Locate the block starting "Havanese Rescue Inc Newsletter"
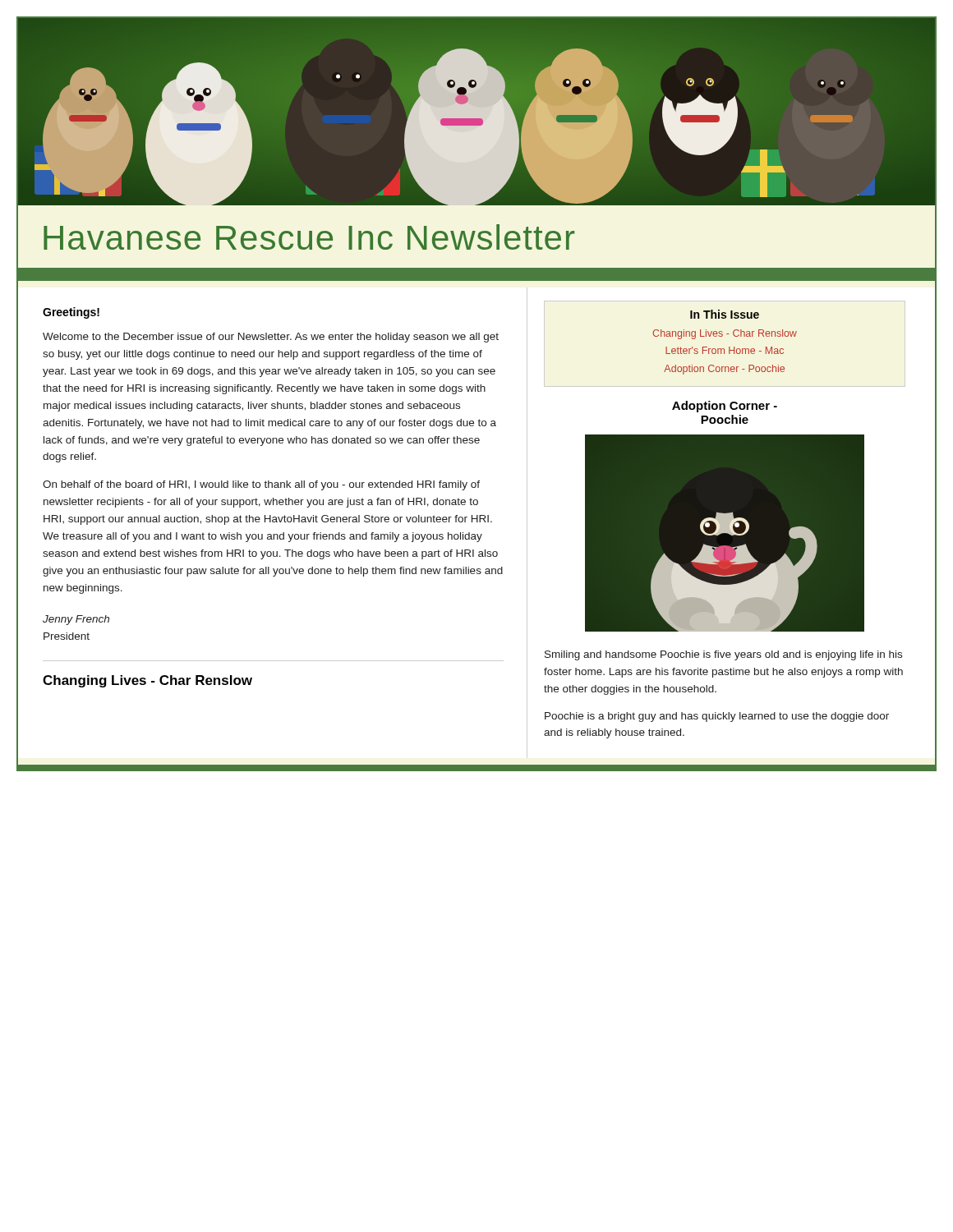953x1232 pixels. tap(308, 238)
